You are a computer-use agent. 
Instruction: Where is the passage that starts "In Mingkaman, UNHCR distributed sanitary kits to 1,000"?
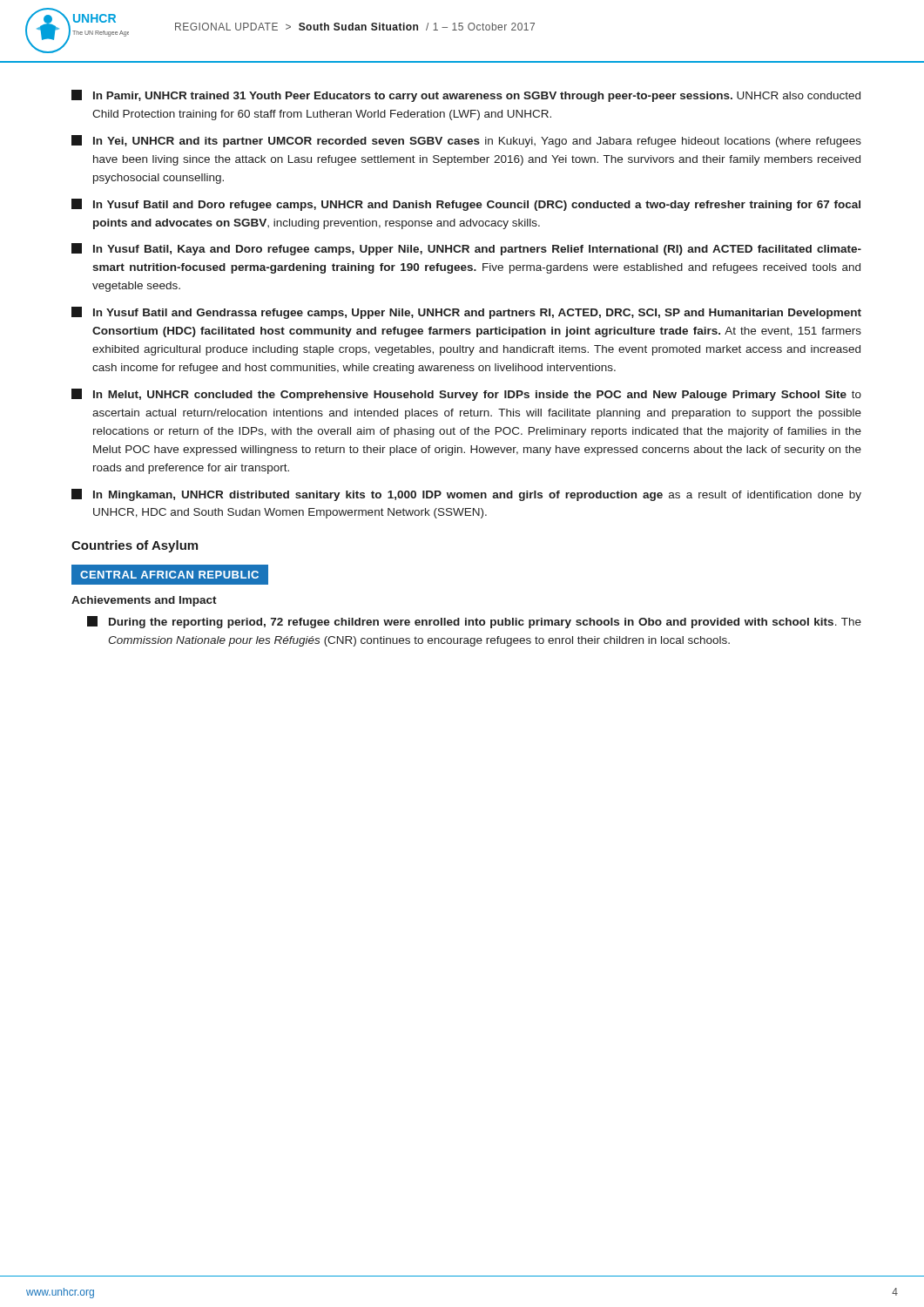pyautogui.click(x=466, y=504)
